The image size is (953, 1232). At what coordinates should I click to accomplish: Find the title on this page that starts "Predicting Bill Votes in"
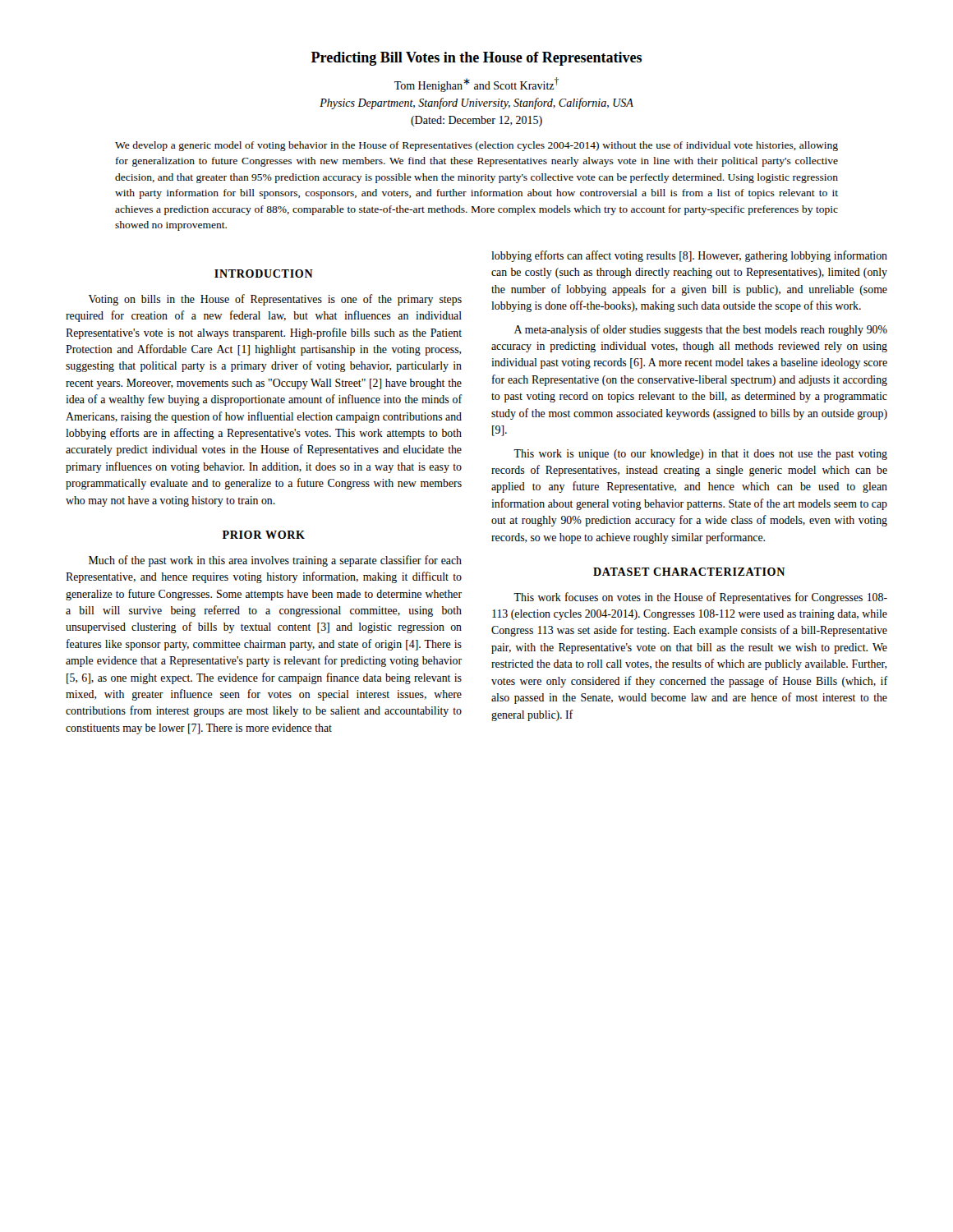point(476,58)
